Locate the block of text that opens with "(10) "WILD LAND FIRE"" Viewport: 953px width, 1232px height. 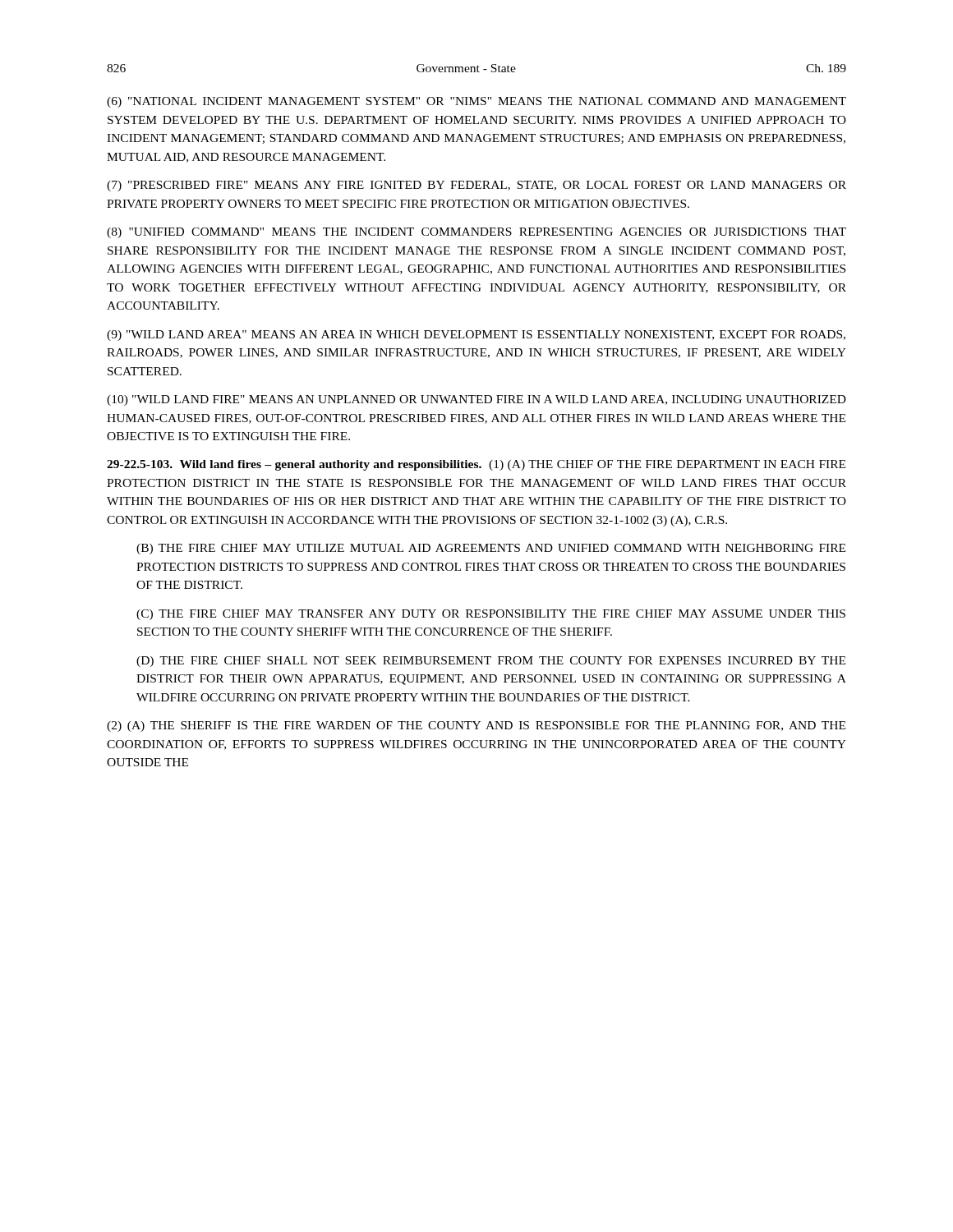[x=476, y=417]
